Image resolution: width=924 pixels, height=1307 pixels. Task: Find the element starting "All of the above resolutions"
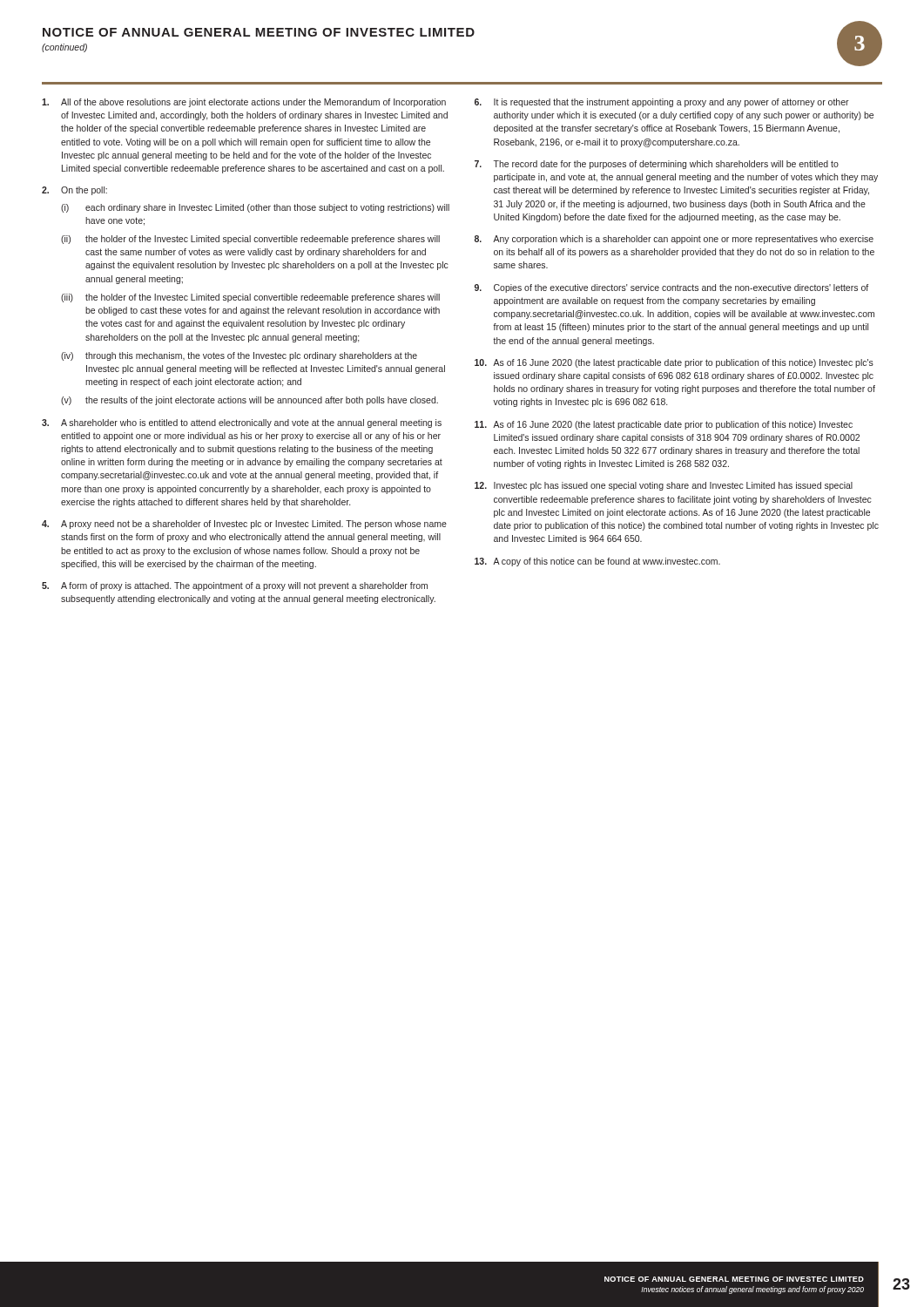point(246,136)
